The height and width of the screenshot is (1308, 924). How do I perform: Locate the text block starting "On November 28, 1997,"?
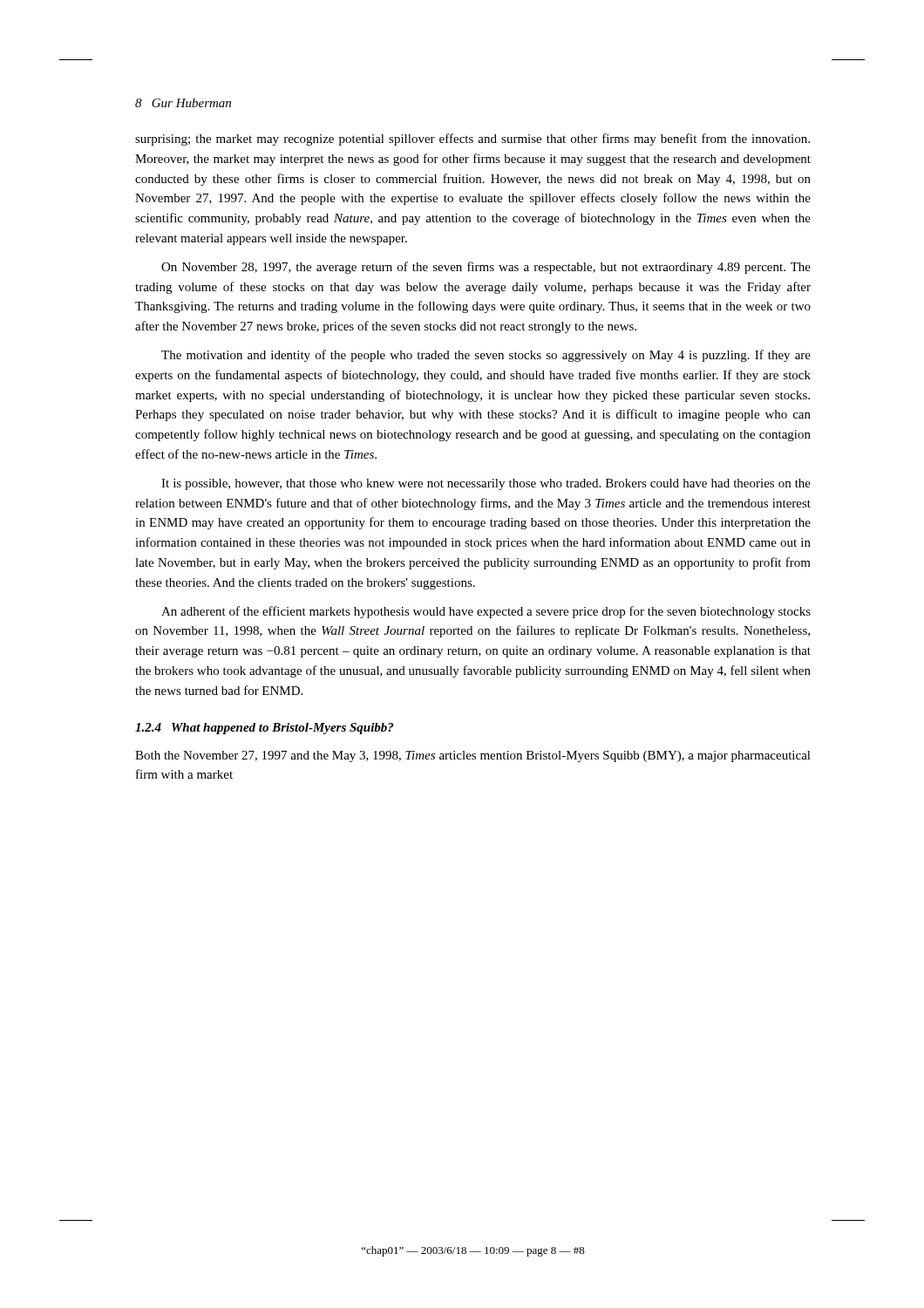[x=473, y=297]
